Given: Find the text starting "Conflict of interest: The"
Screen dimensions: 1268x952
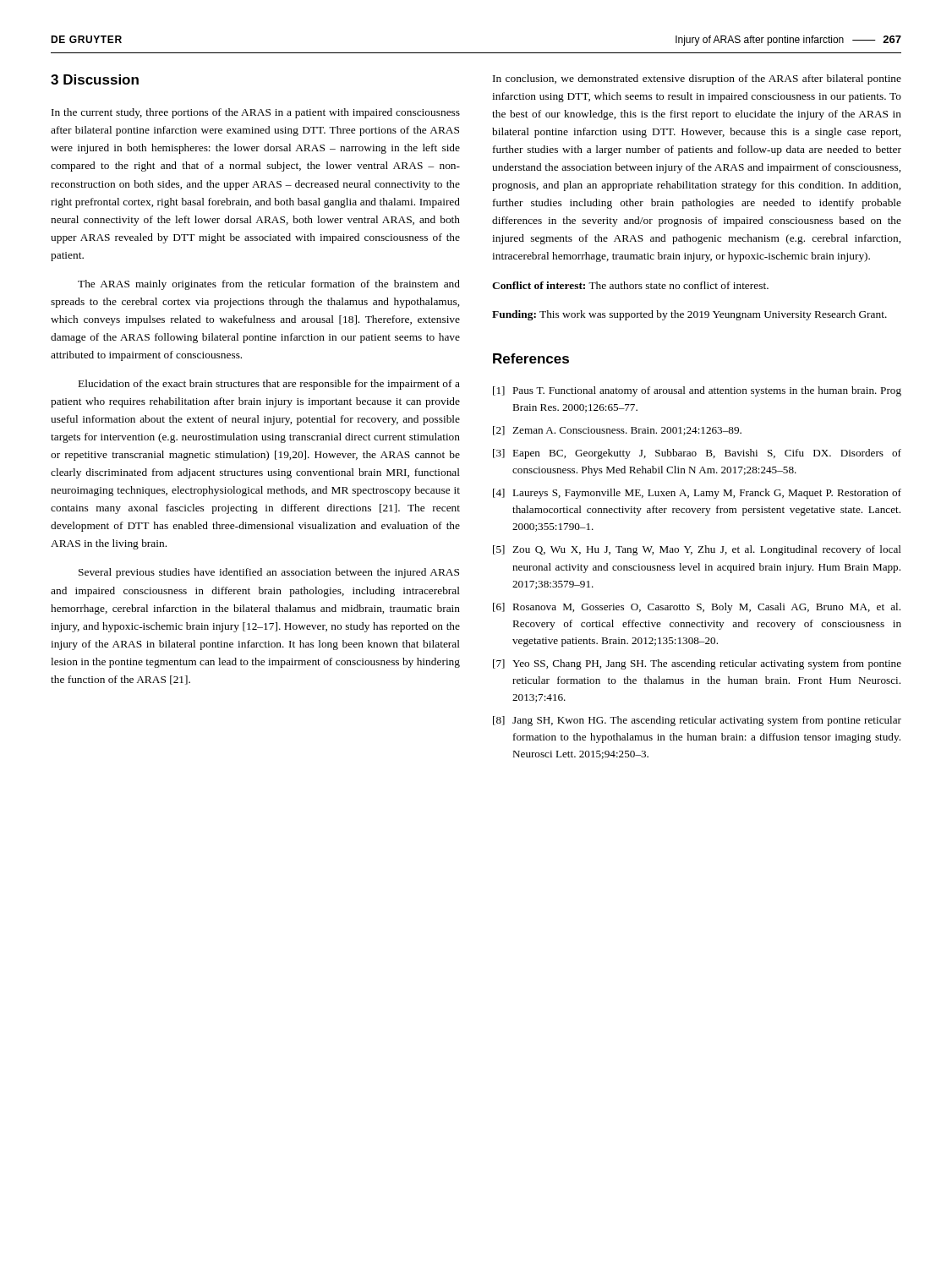Looking at the screenshot, I should coord(631,285).
